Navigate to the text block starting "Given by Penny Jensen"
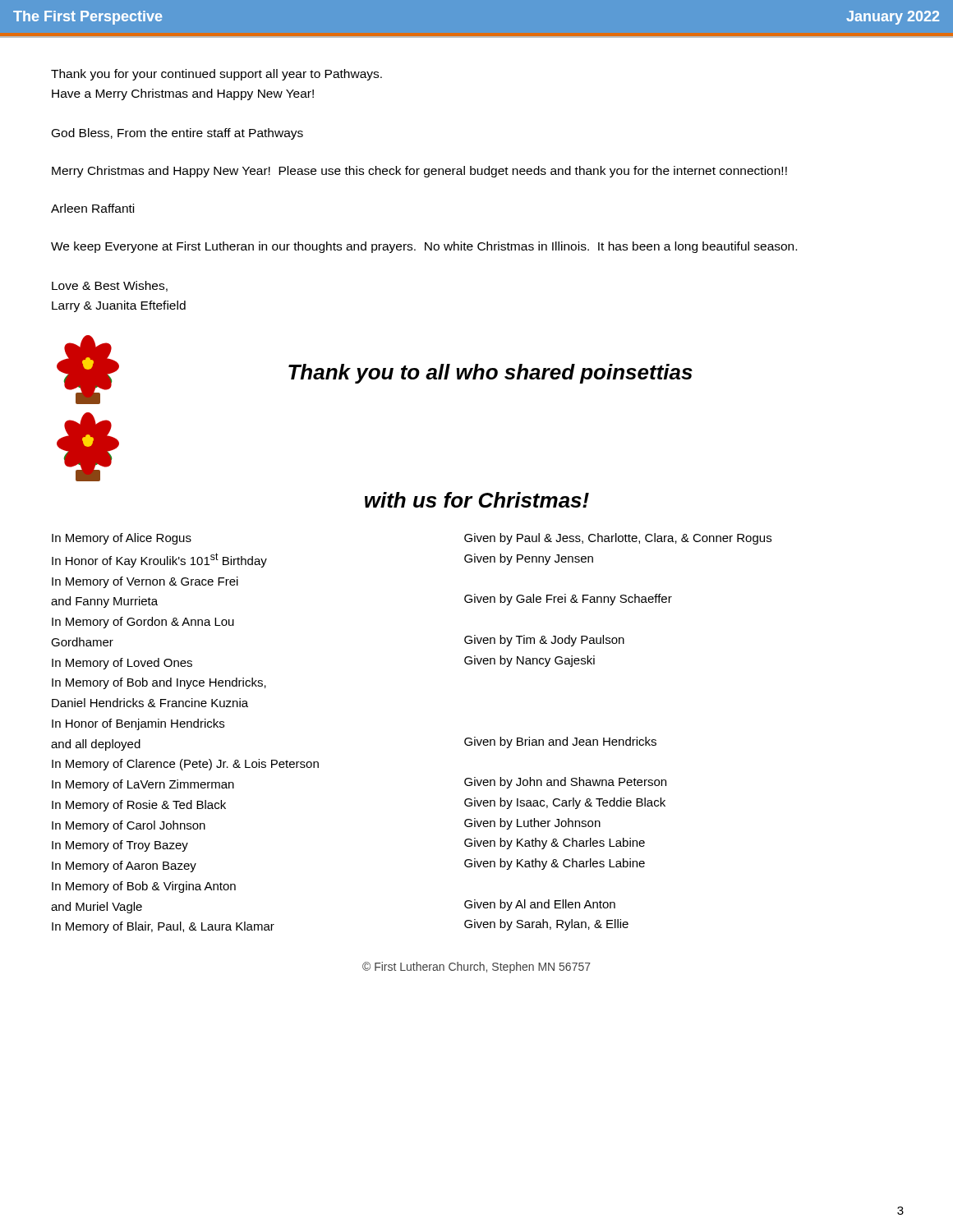Screen dimensions: 1232x953 click(529, 558)
